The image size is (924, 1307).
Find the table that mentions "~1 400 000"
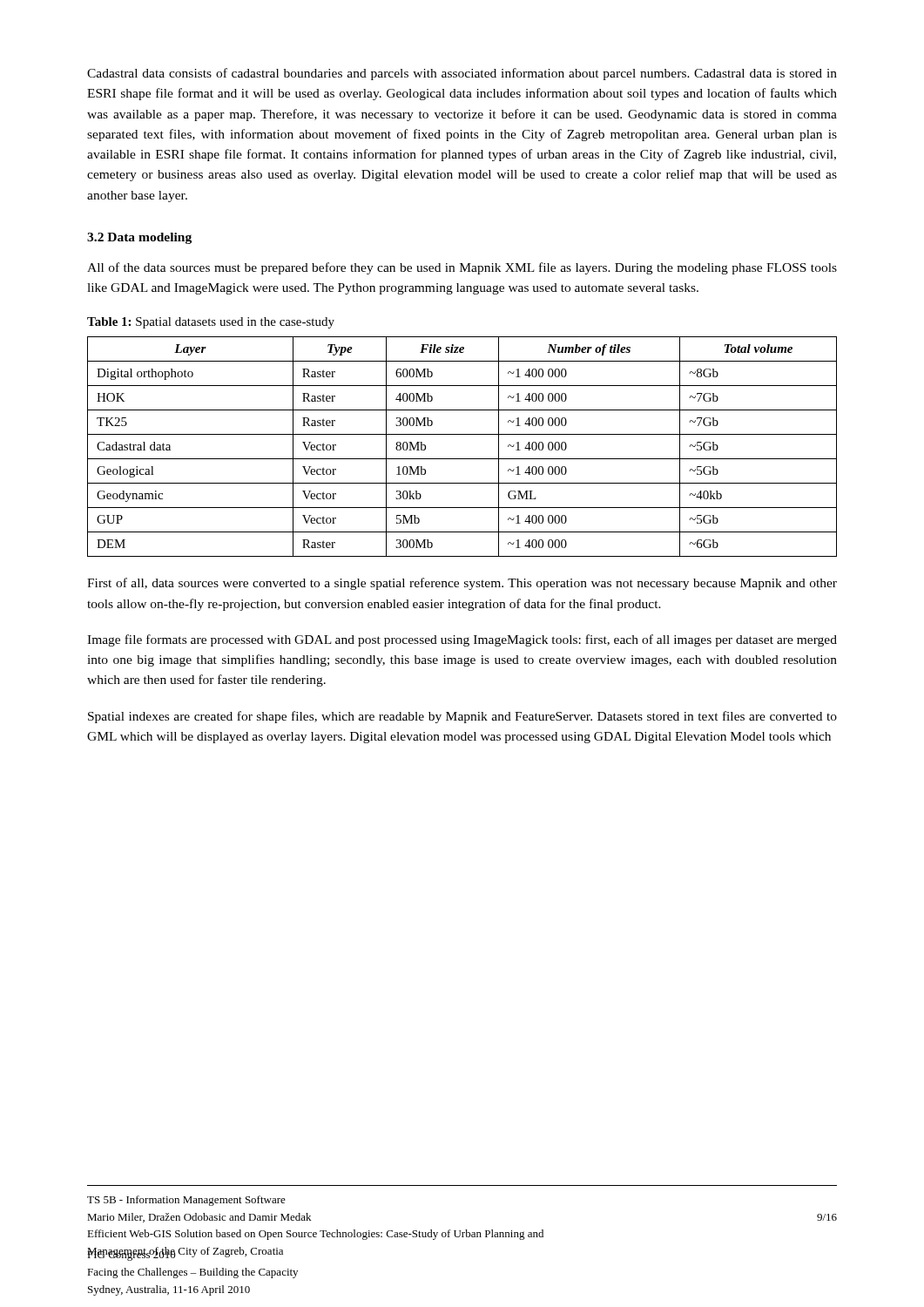tap(462, 447)
